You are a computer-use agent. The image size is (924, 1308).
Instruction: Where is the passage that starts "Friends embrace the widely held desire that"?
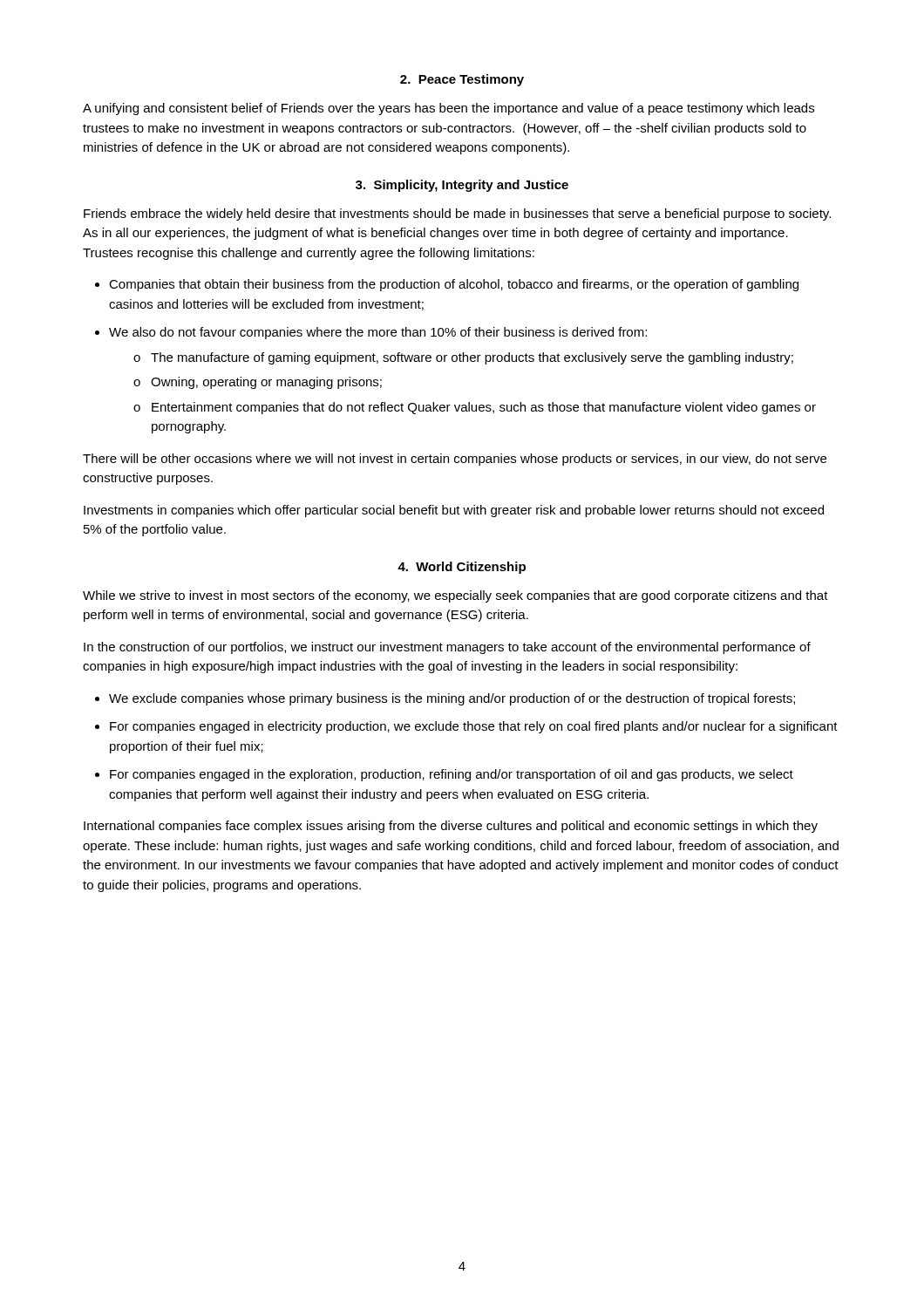click(x=457, y=232)
